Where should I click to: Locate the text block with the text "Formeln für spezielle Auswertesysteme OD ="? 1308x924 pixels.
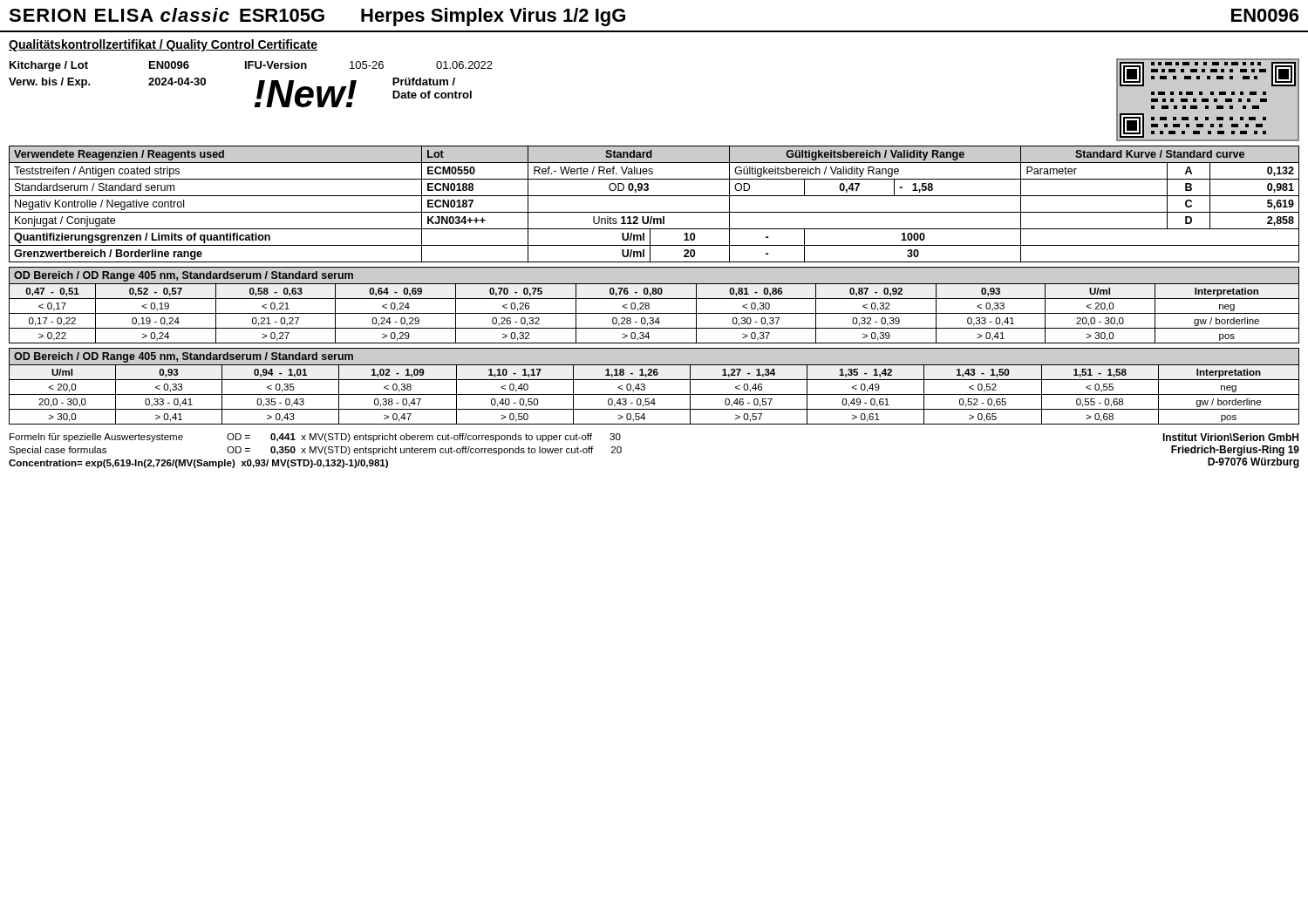[541, 450]
